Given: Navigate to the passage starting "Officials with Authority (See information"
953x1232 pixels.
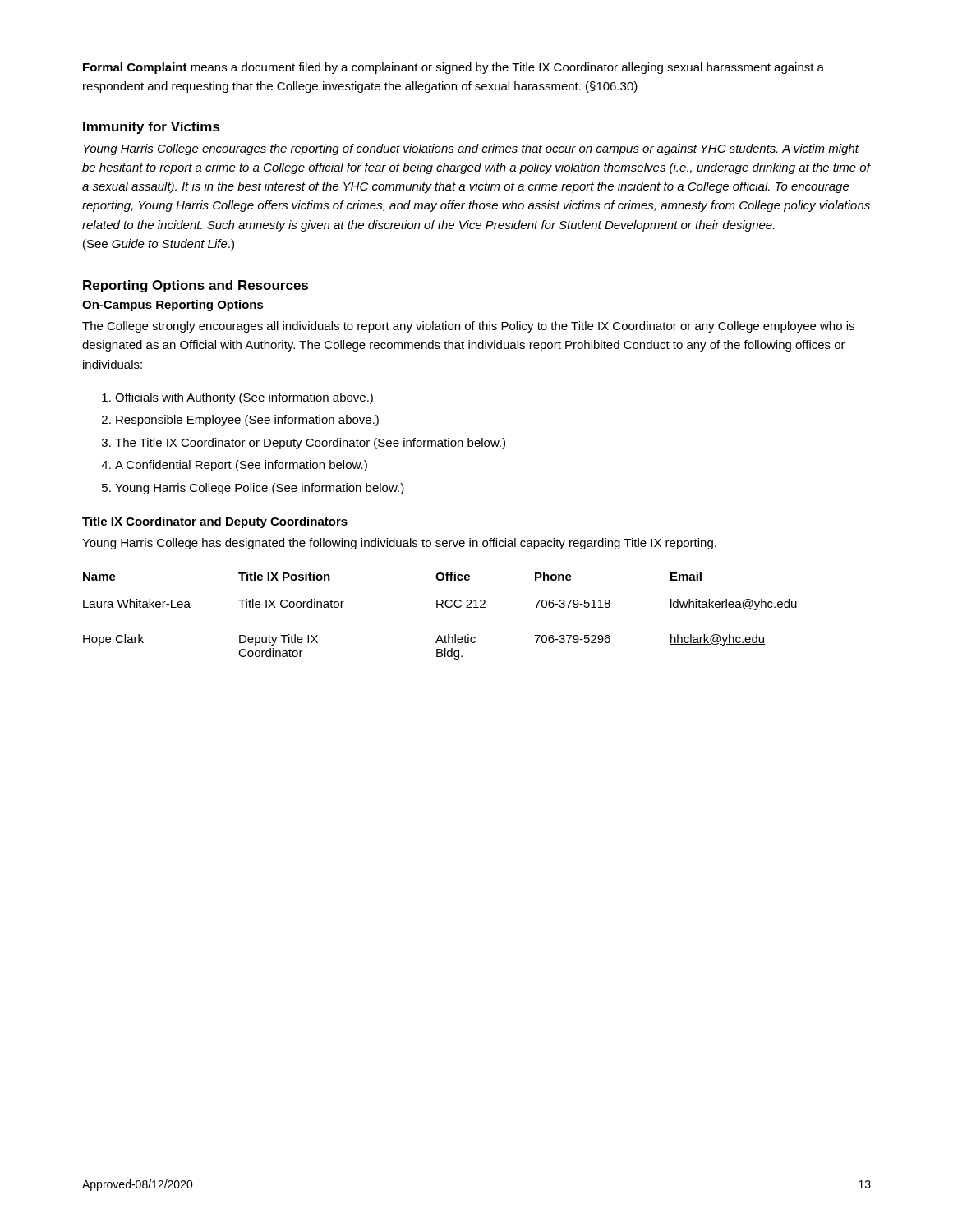Looking at the screenshot, I should tap(244, 398).
